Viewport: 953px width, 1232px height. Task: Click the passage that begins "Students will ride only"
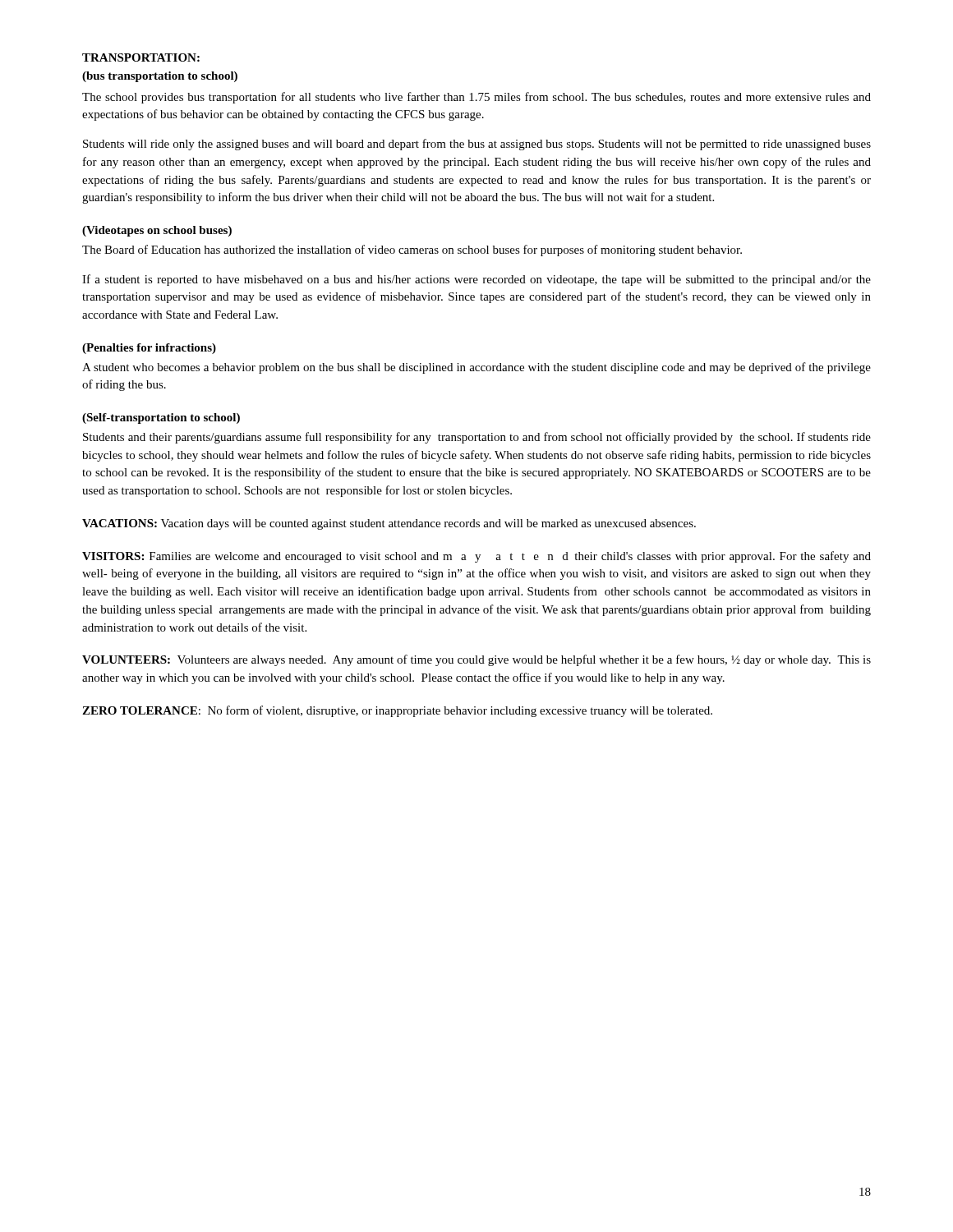point(476,171)
